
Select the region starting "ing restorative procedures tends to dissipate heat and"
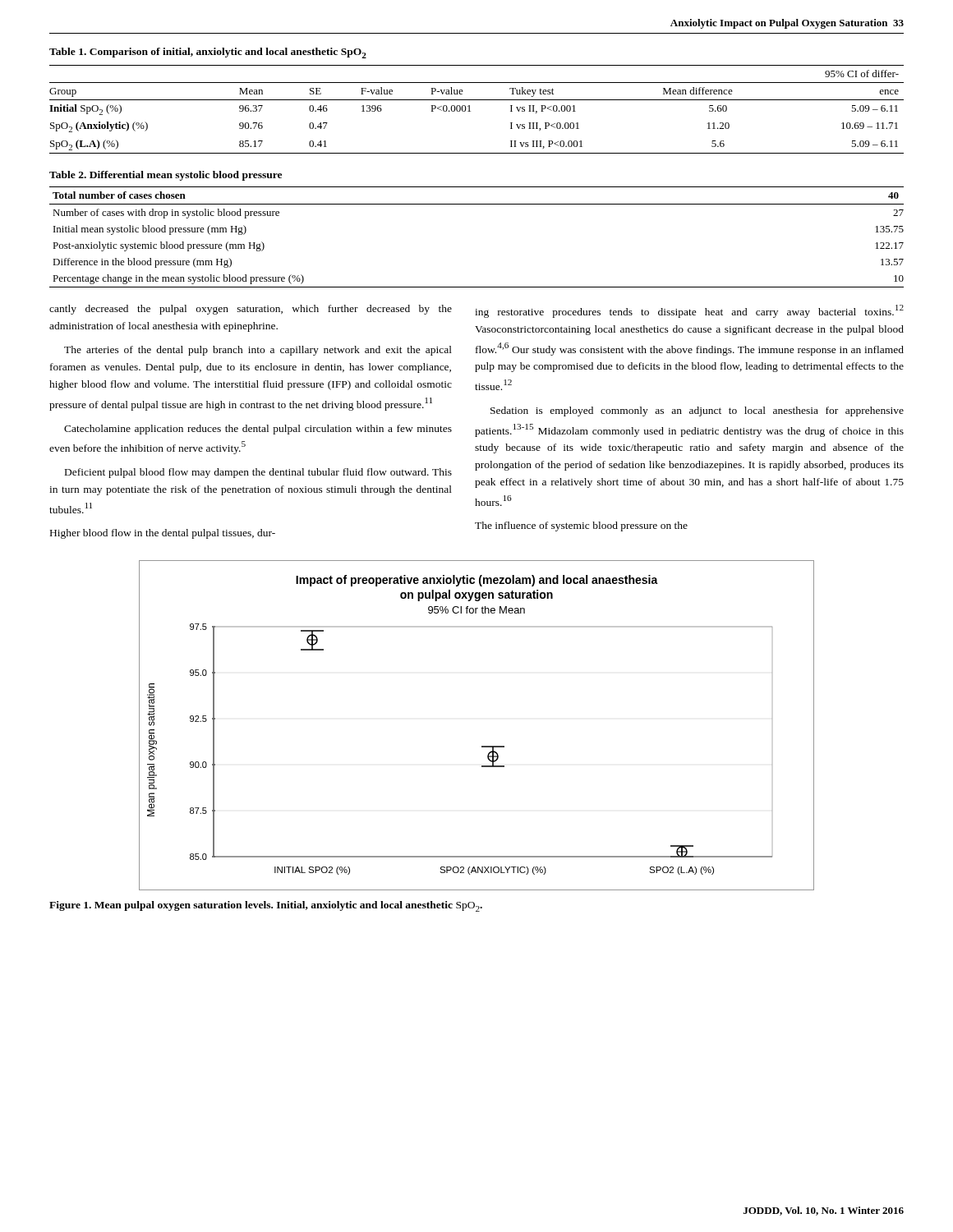(689, 418)
